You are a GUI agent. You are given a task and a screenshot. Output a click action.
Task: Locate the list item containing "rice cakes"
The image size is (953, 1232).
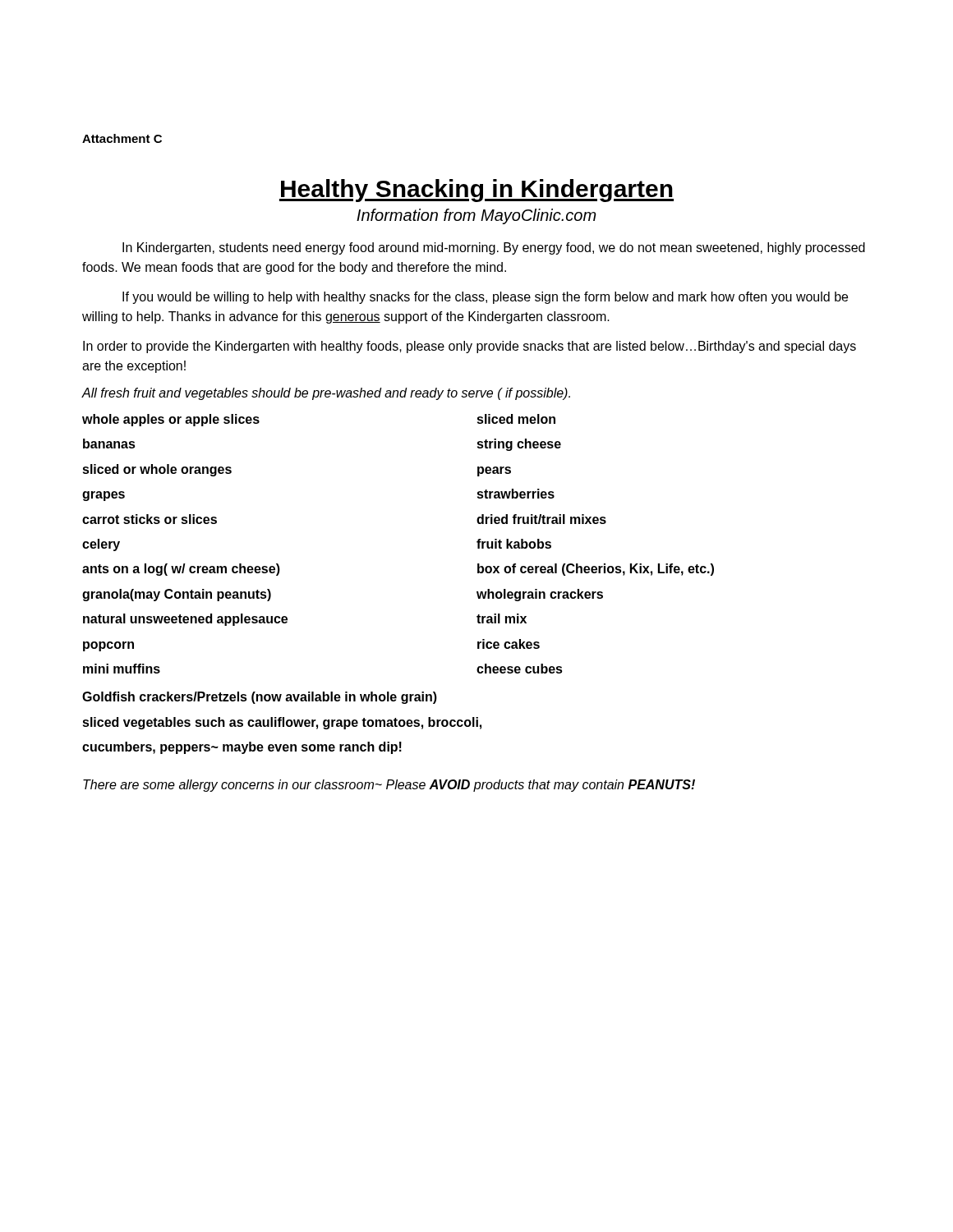pyautogui.click(x=508, y=644)
